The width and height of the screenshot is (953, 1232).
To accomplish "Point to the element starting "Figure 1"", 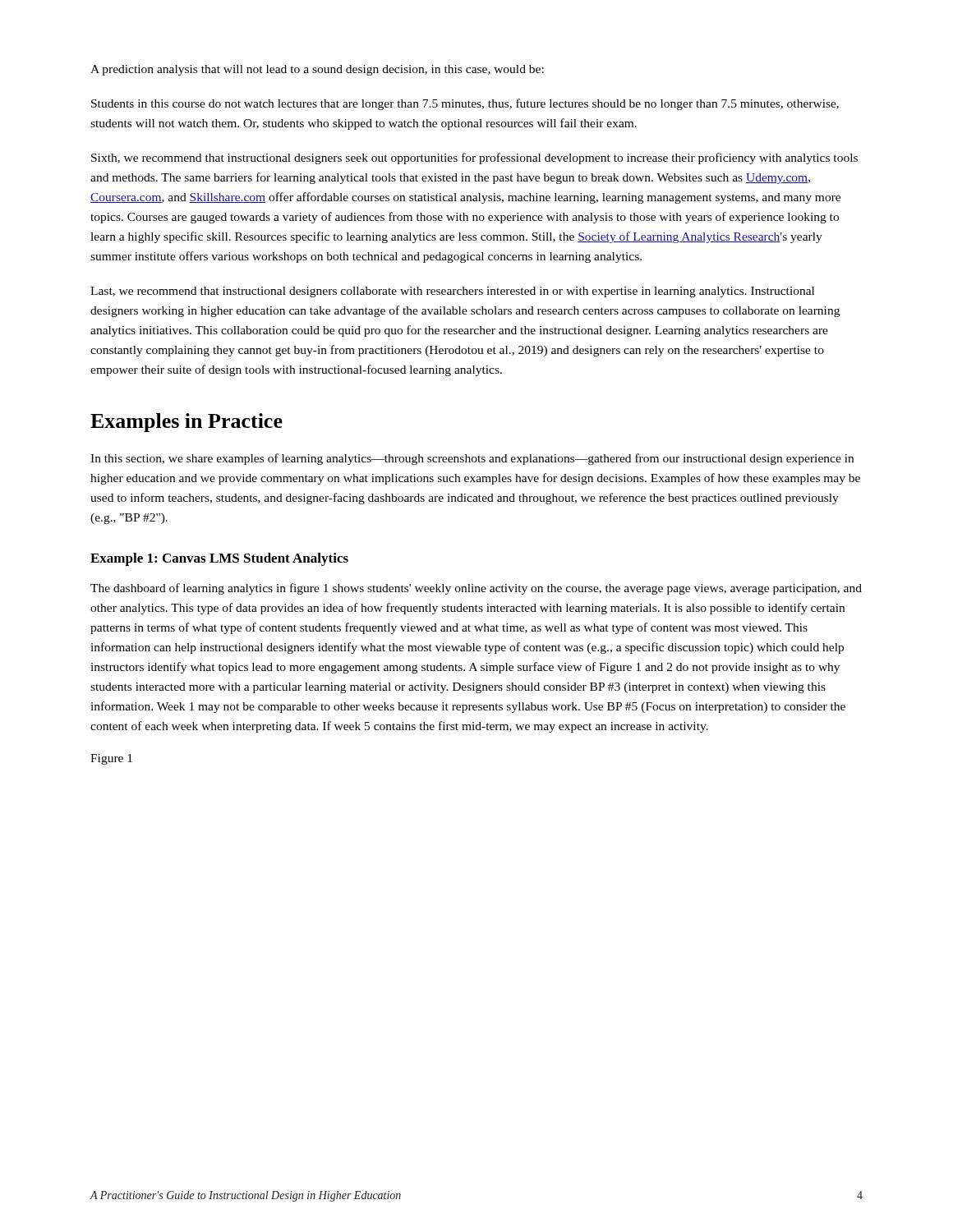I will (x=112, y=758).
